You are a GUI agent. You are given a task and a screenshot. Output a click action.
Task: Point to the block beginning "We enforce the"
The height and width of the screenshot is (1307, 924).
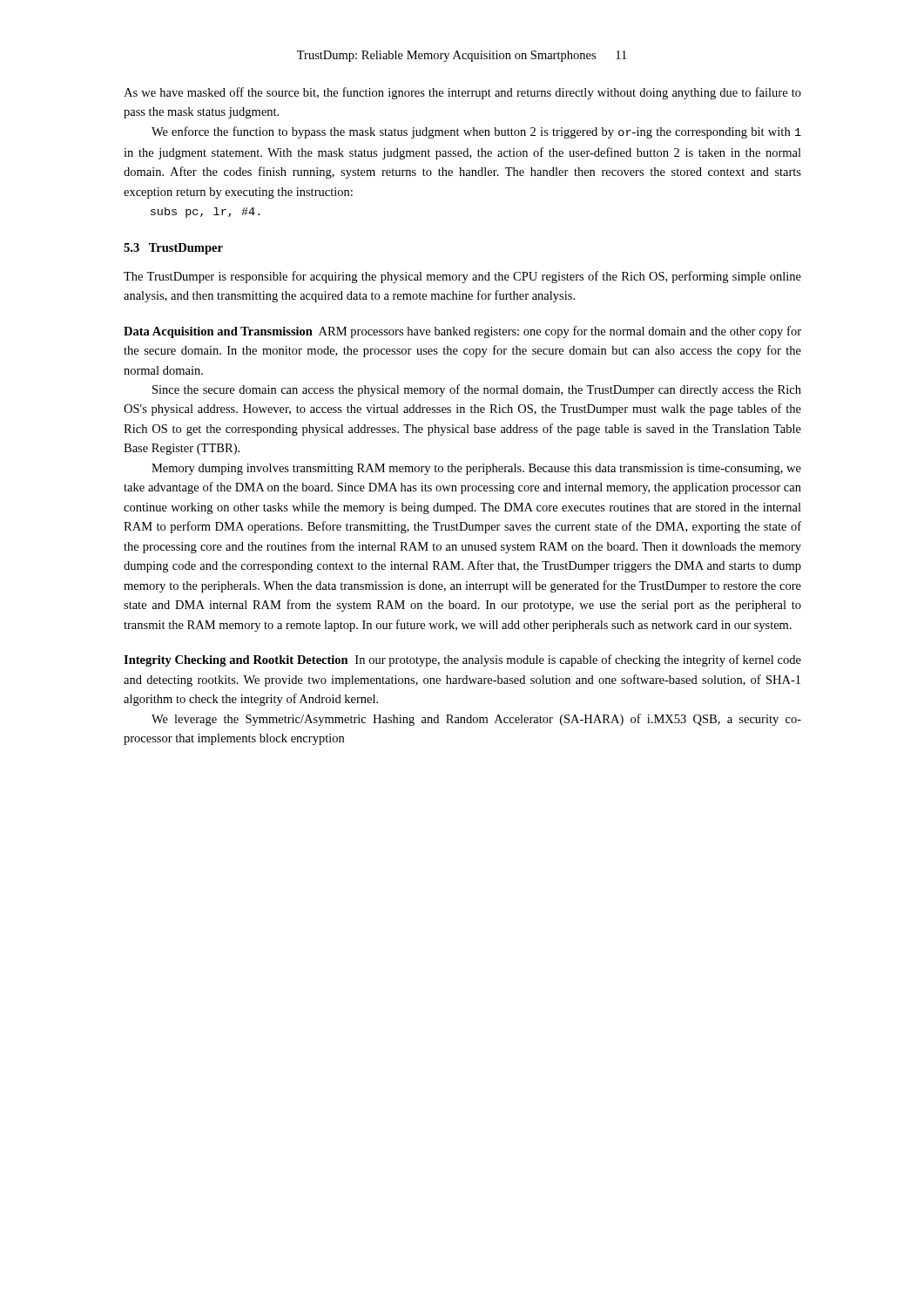click(x=462, y=172)
